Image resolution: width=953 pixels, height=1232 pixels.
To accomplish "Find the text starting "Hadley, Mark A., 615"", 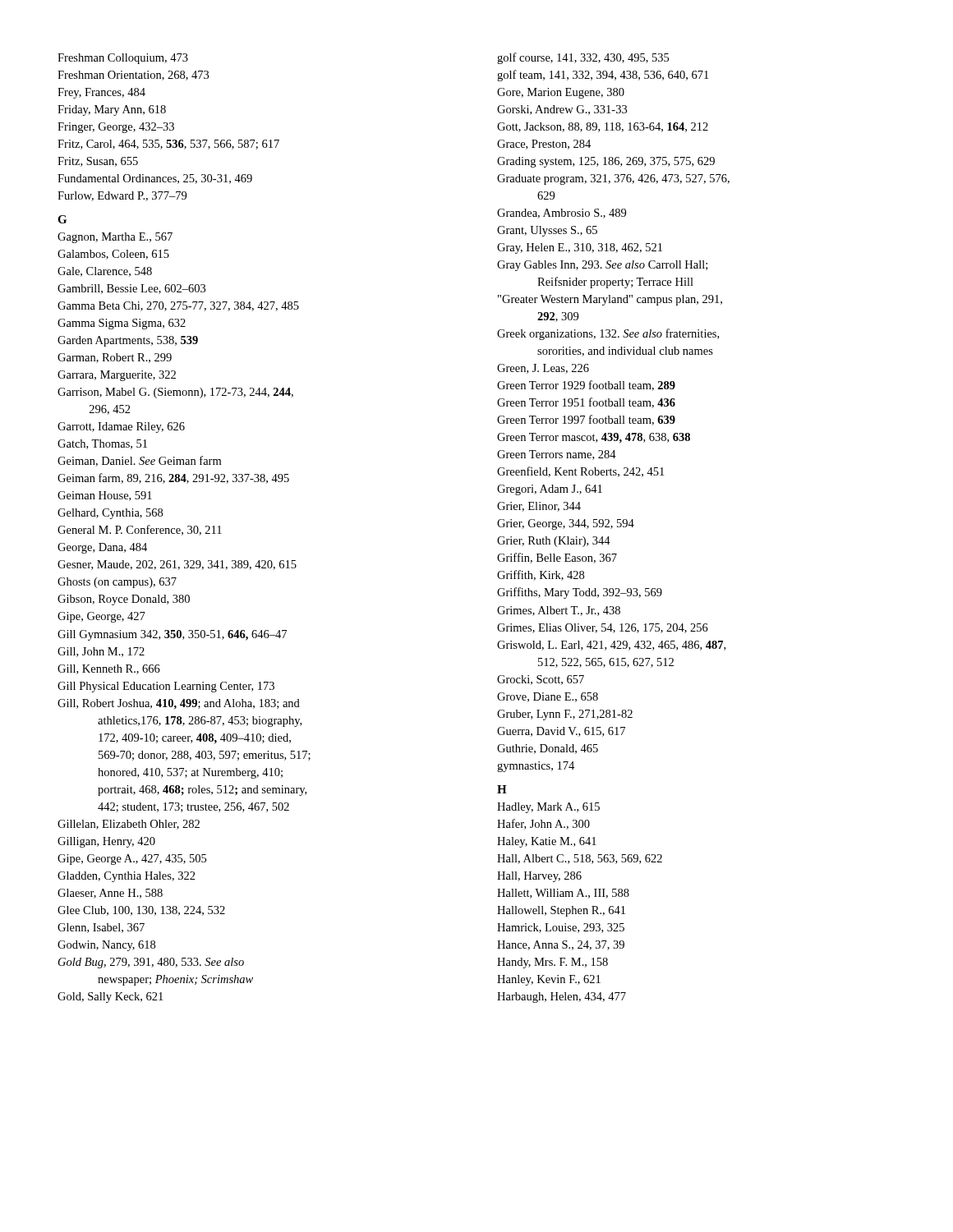I will 549,806.
